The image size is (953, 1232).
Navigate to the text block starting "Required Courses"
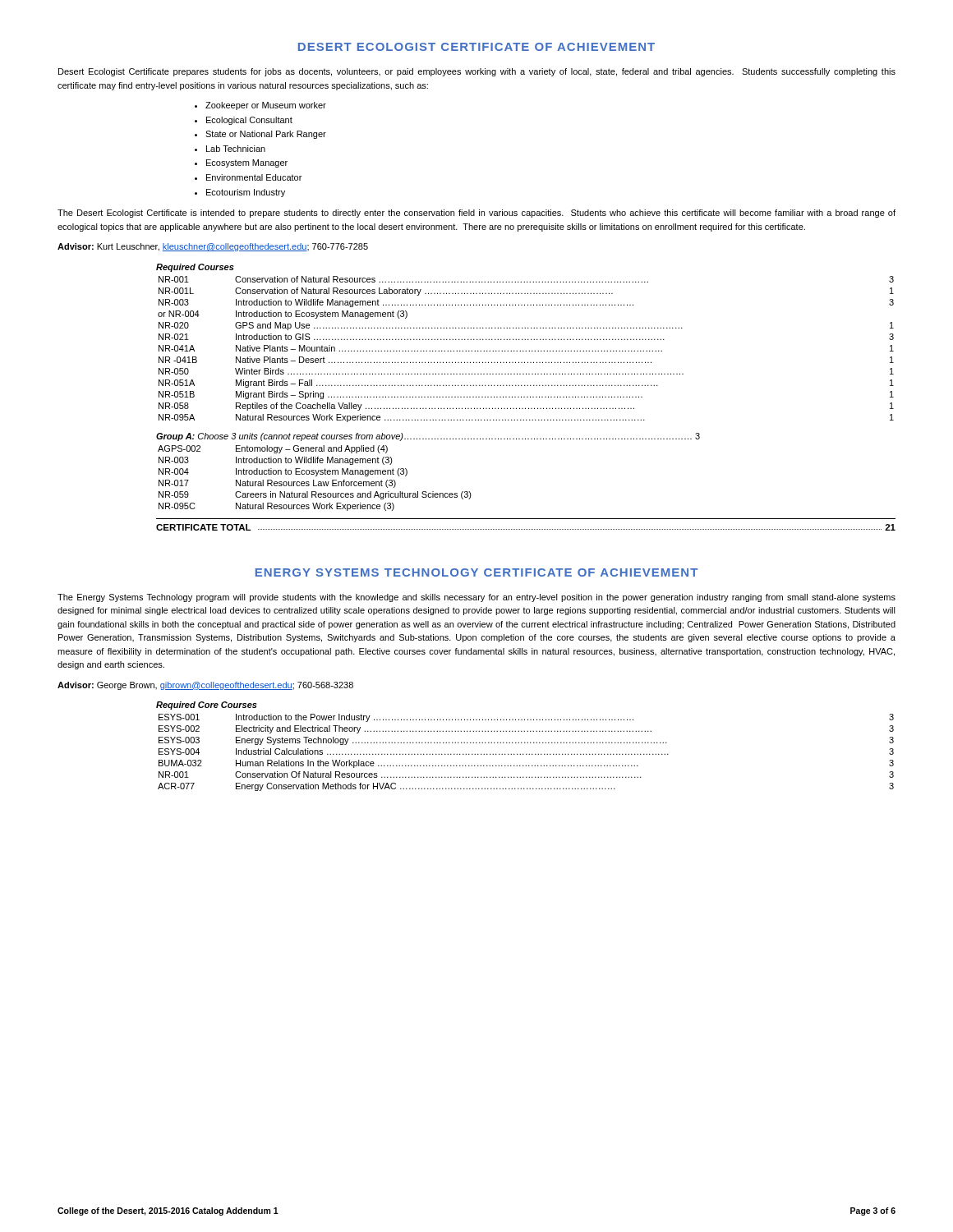[x=195, y=267]
